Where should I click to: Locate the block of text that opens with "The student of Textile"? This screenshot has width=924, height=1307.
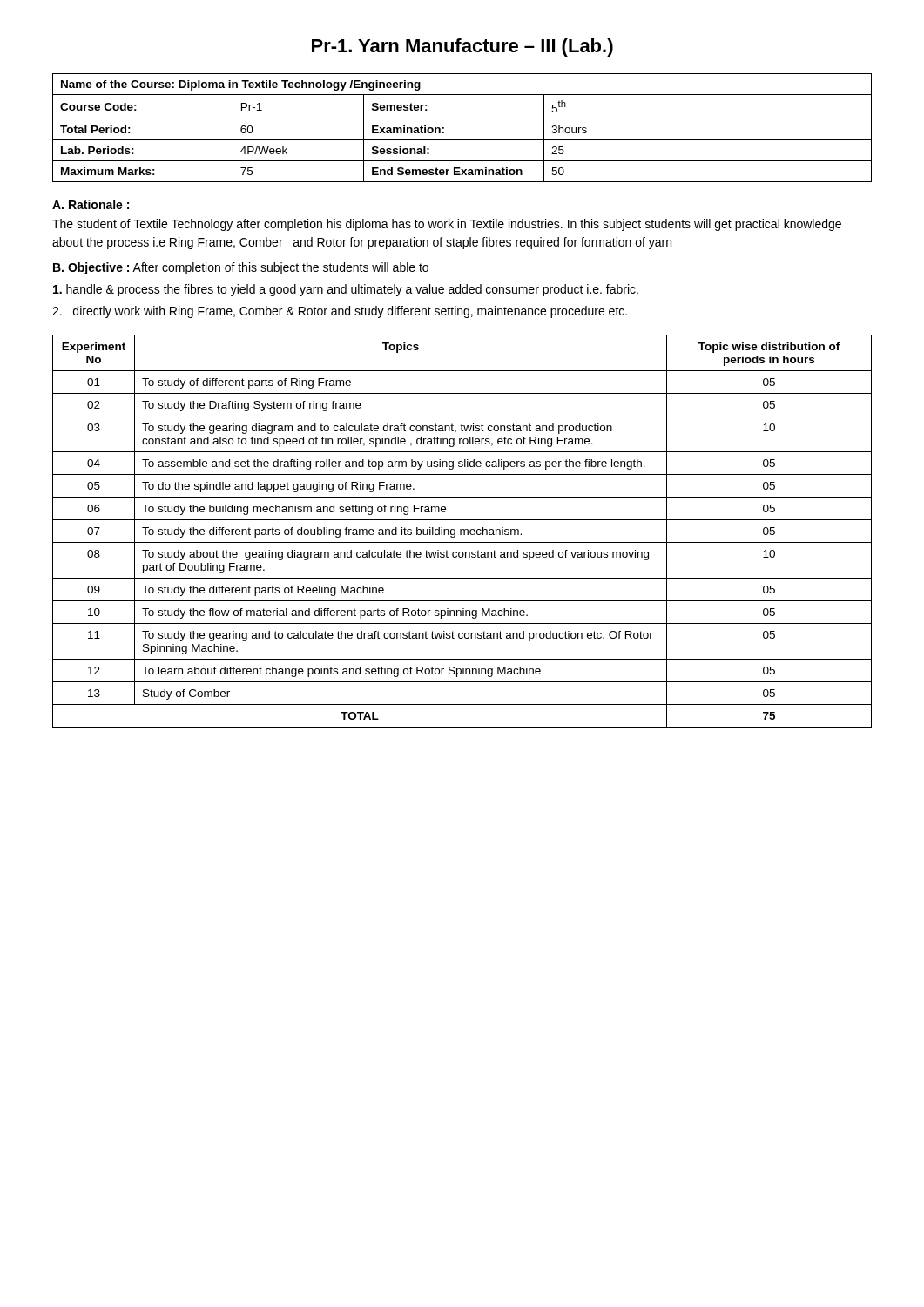[x=447, y=233]
